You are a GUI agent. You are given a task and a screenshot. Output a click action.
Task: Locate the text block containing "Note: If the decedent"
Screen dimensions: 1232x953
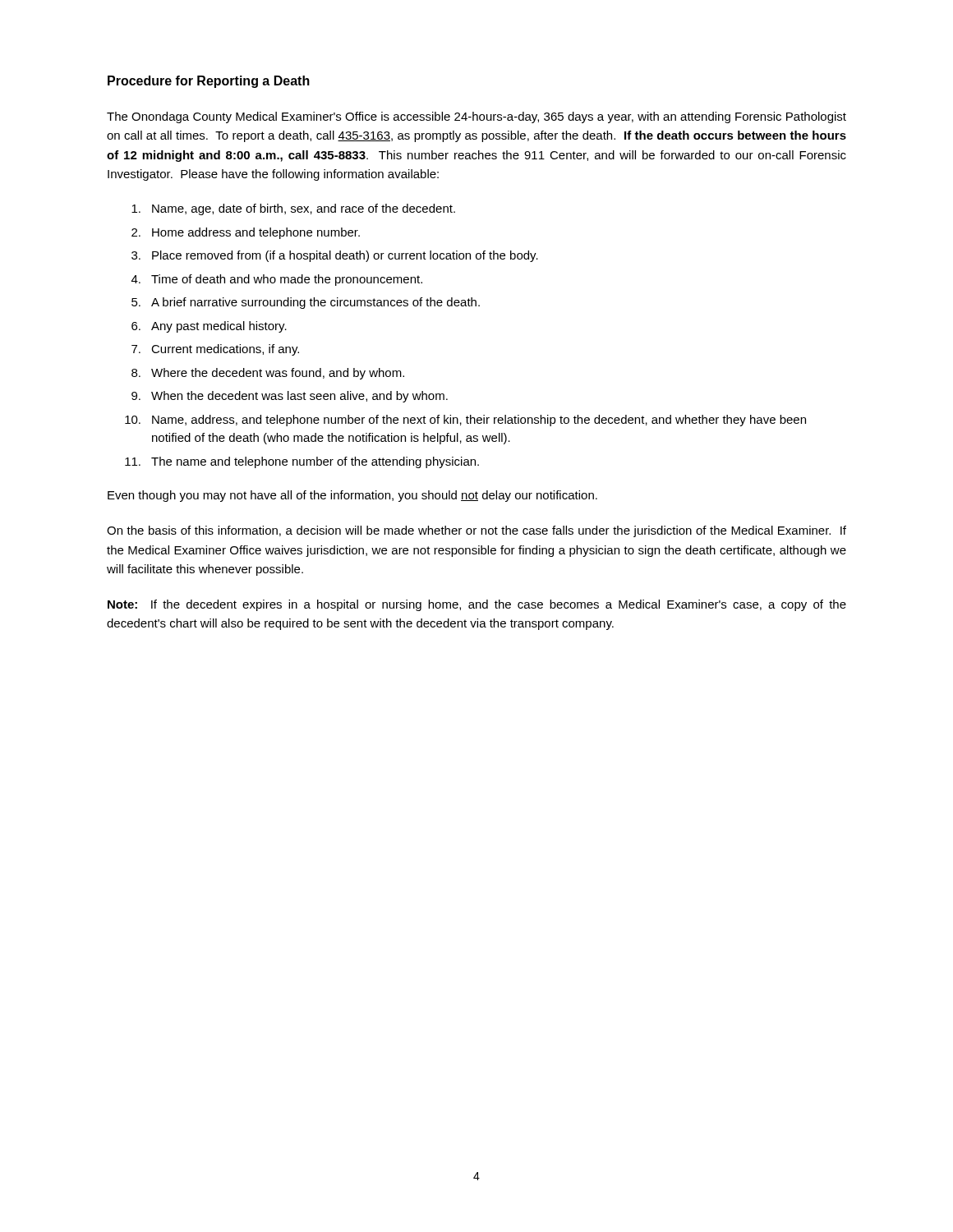pos(476,614)
